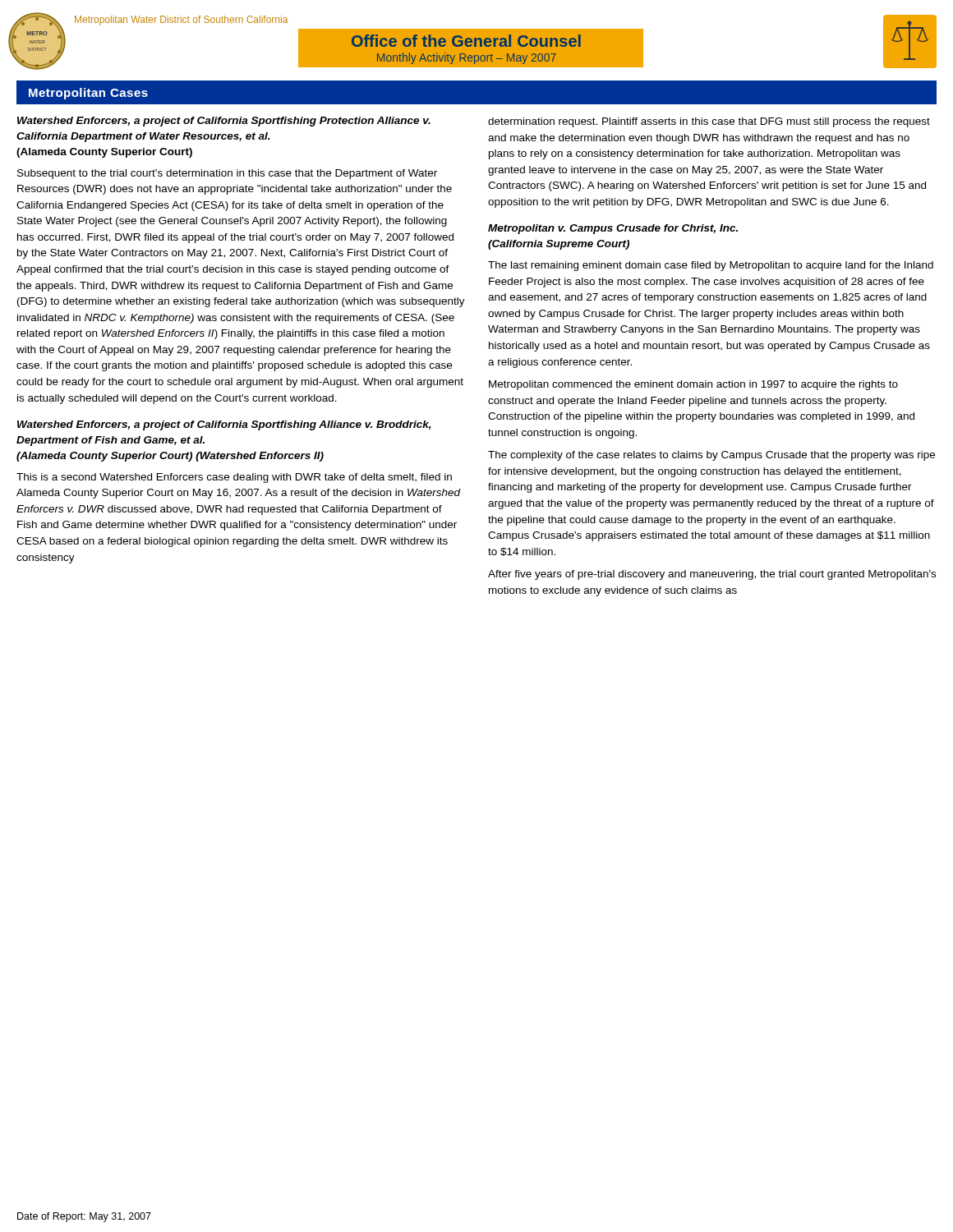Screen dimensions: 1232x953
Task: Find the section header that reads "Metropolitan Cases"
Action: (x=88, y=92)
